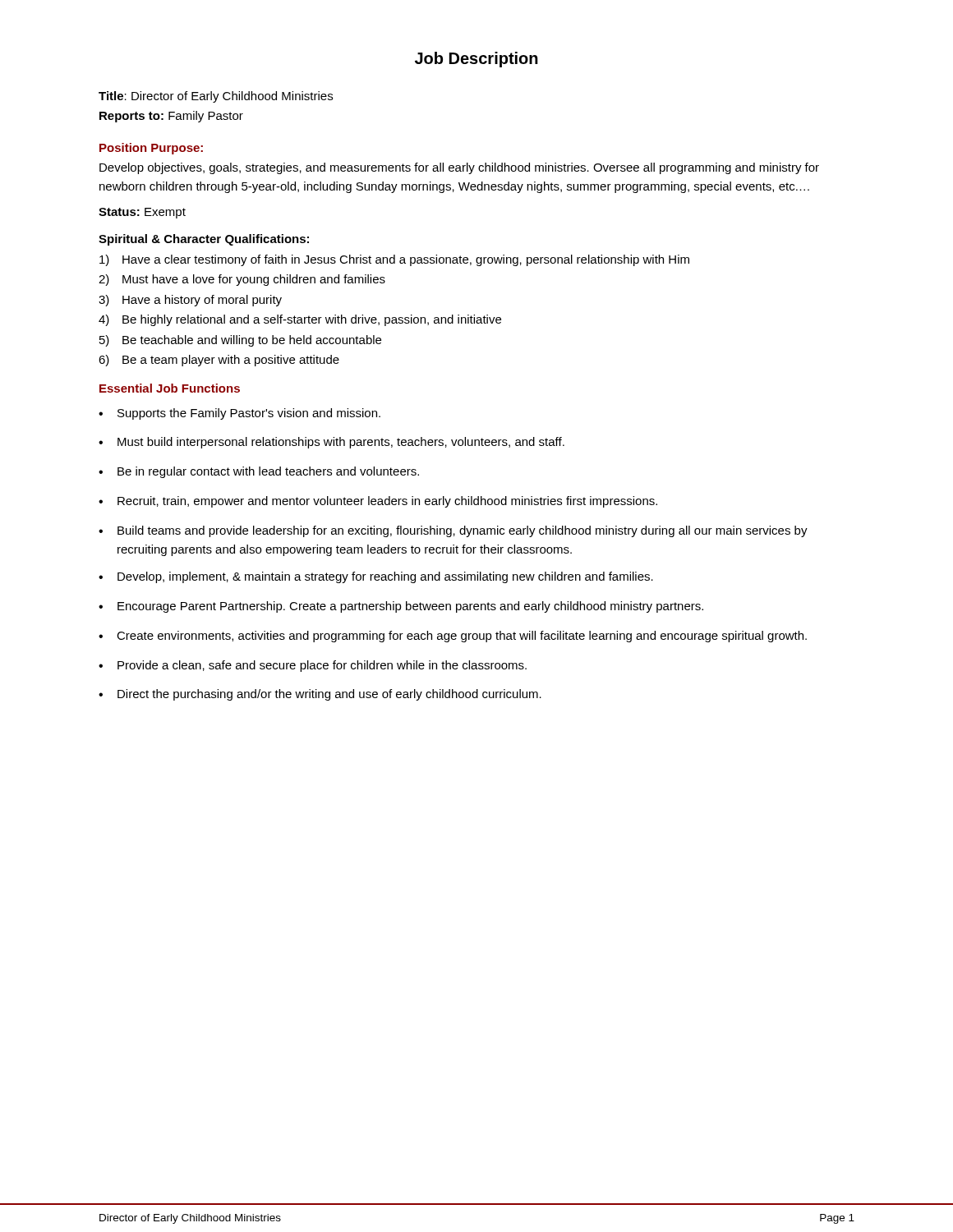Locate the text block starting "1)Have a clear testimony of"
Screen dimensions: 1232x953
(x=476, y=259)
